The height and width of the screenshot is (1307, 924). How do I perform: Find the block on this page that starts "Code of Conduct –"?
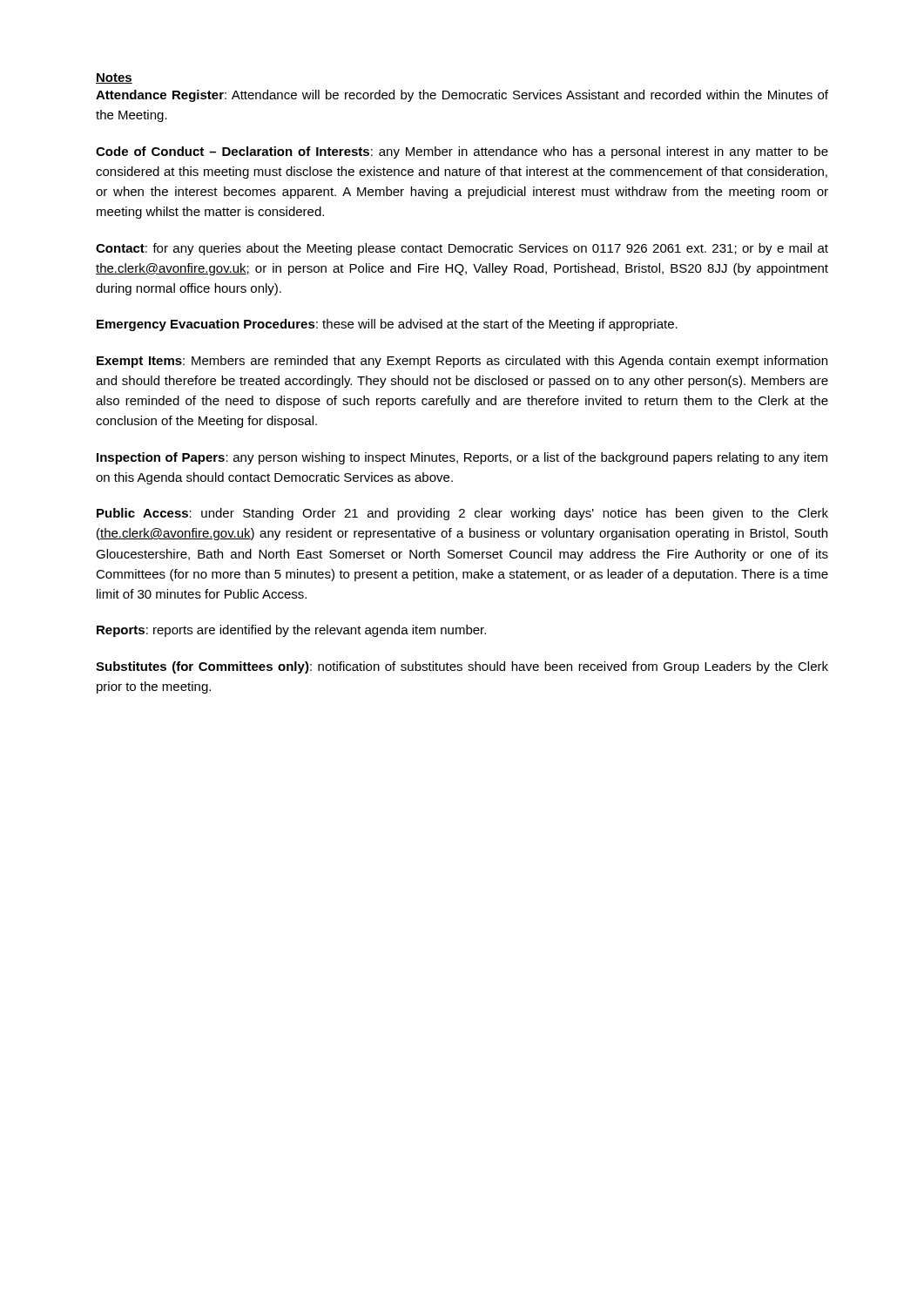click(462, 181)
